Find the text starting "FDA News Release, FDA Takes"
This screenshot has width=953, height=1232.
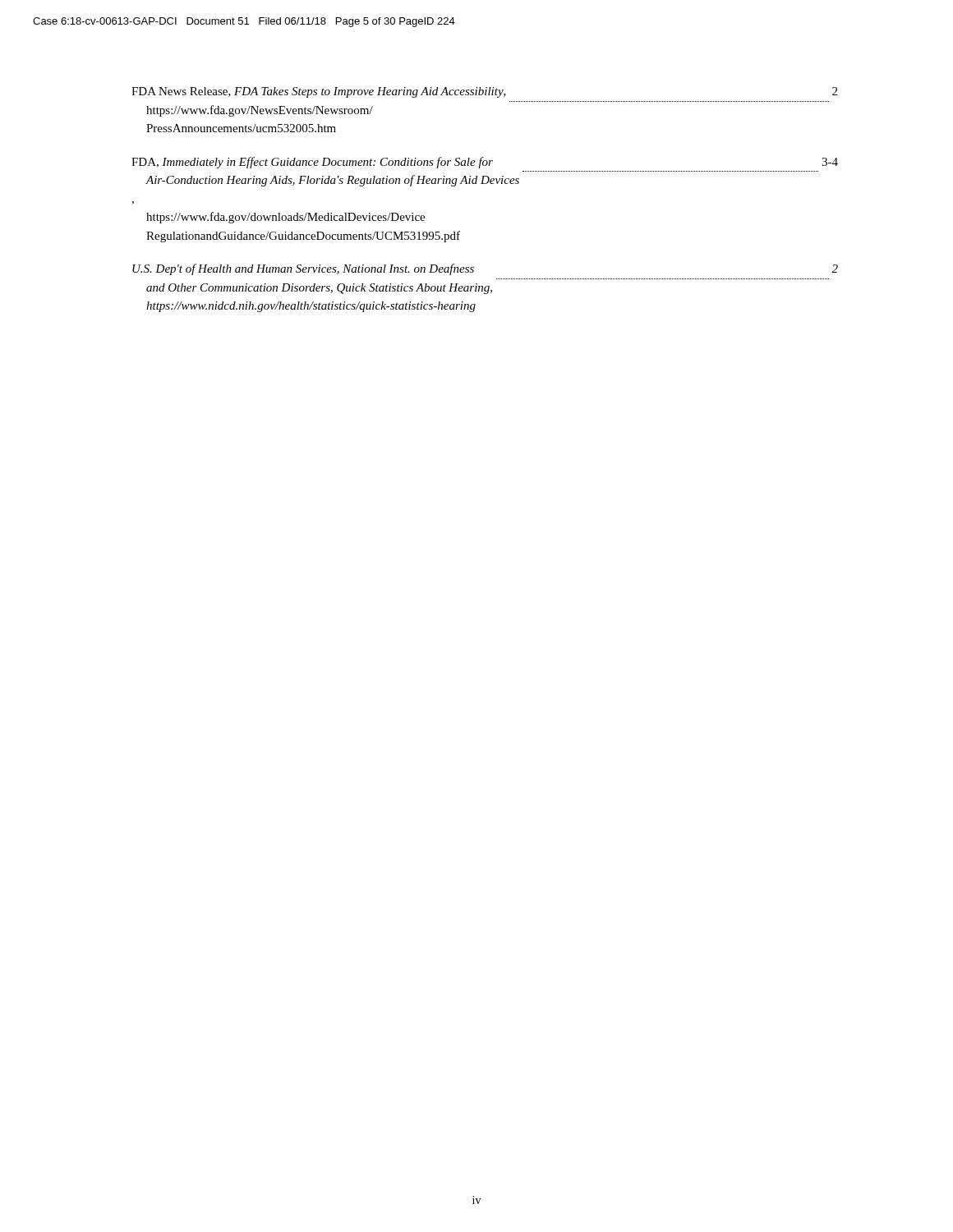click(x=484, y=92)
